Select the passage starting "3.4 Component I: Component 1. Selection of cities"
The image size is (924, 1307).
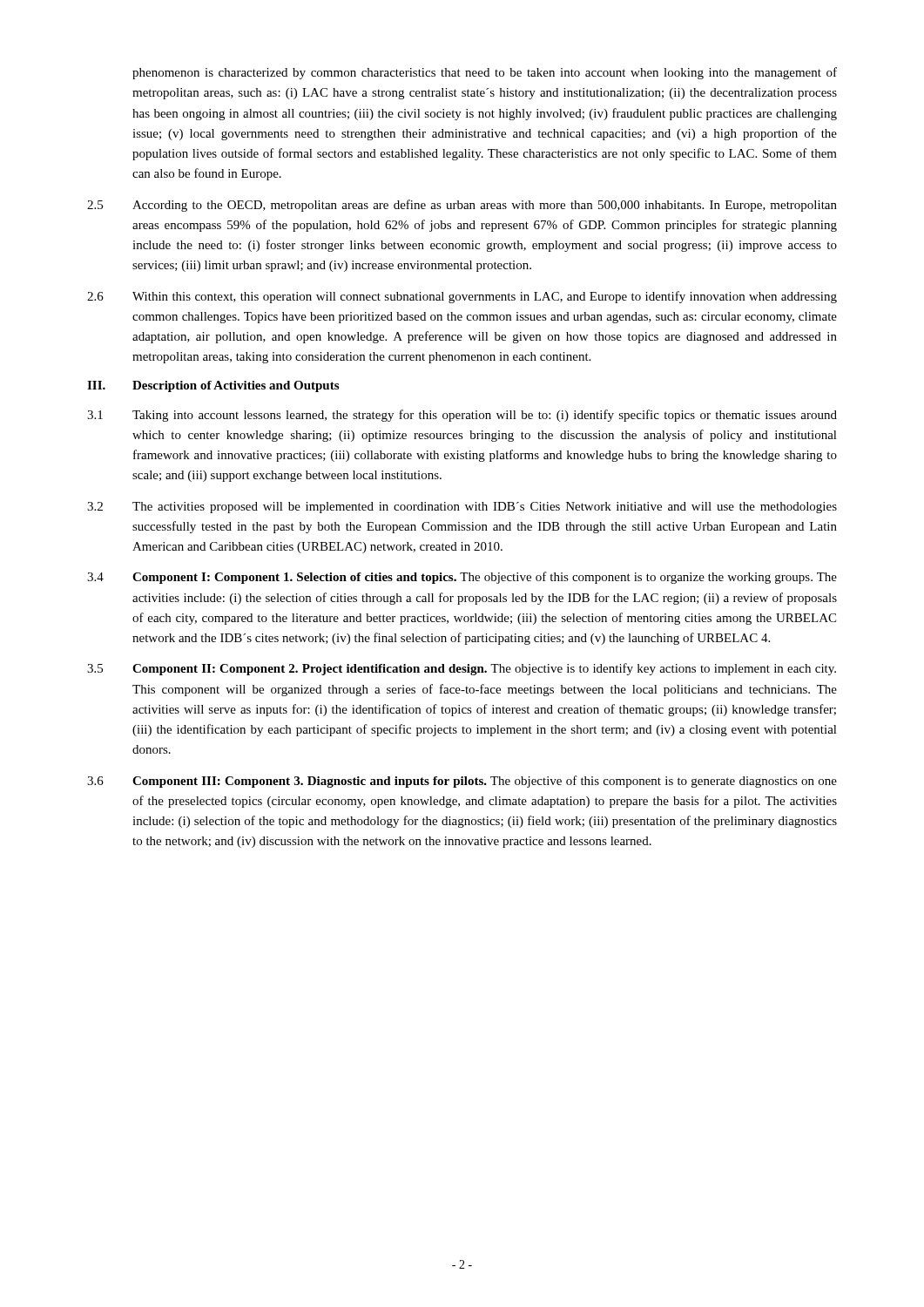[462, 608]
